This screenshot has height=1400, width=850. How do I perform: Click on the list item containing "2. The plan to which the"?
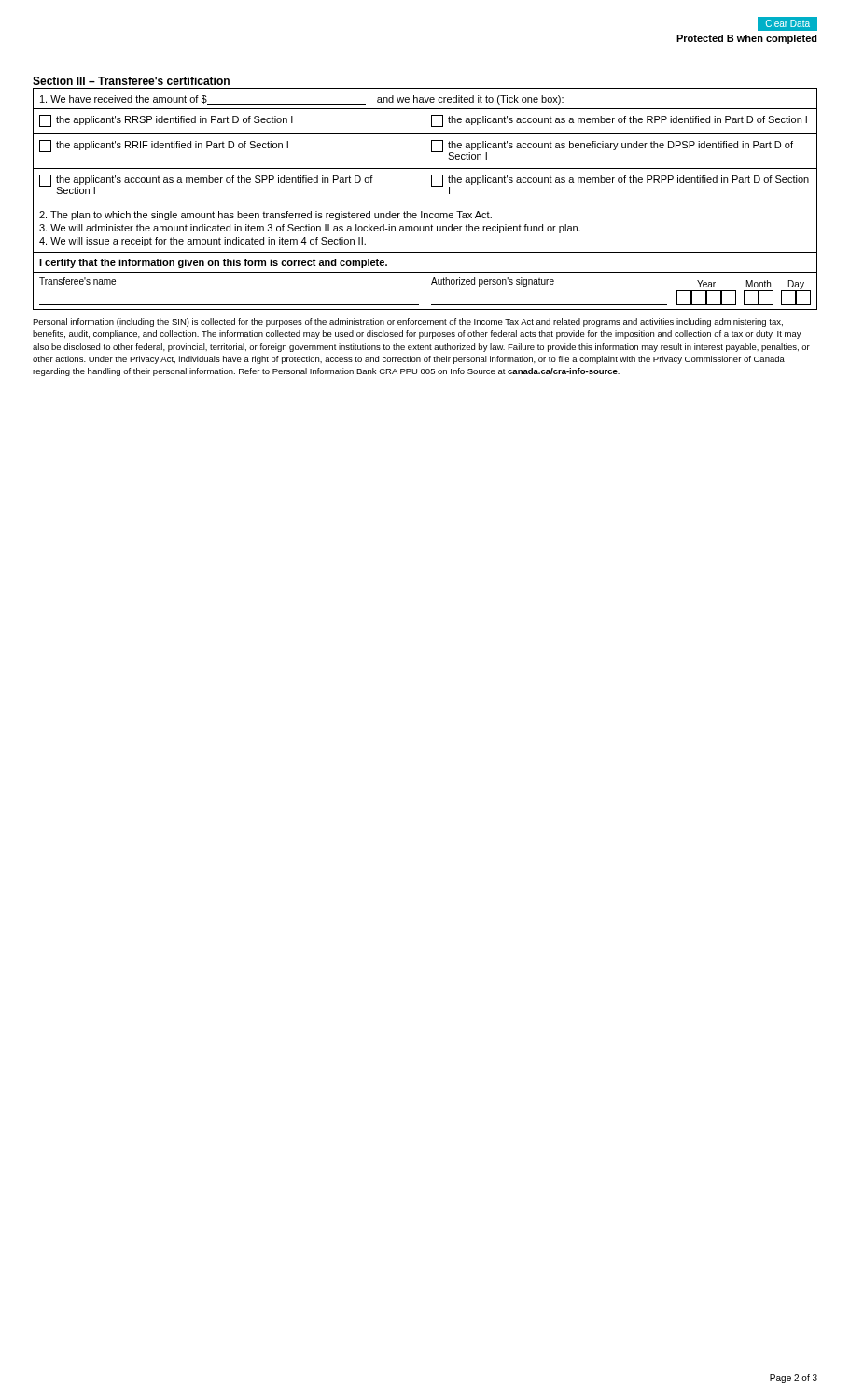tap(266, 215)
